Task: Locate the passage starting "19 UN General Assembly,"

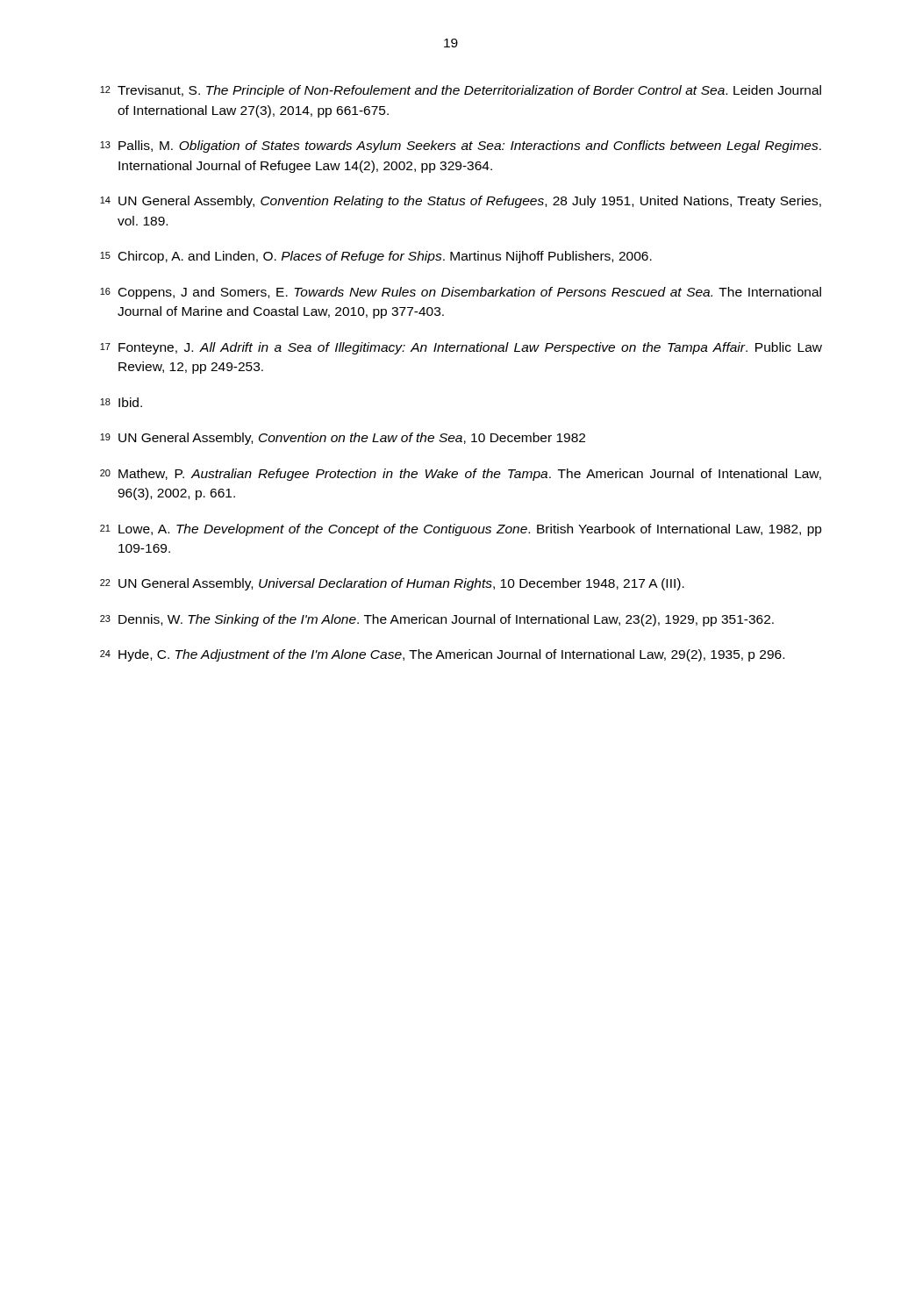Action: pos(450,438)
